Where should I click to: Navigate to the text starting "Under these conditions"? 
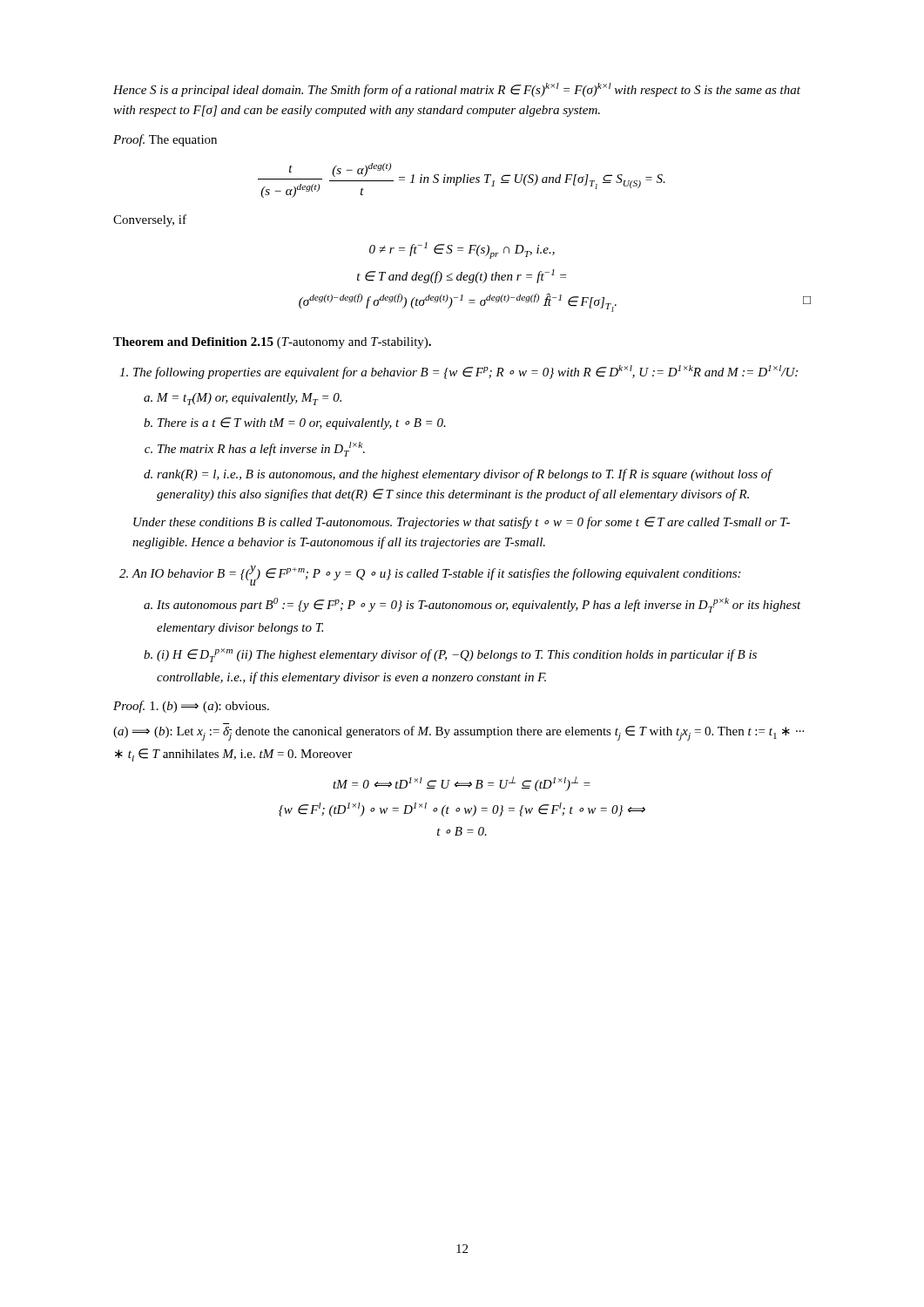[x=461, y=532]
